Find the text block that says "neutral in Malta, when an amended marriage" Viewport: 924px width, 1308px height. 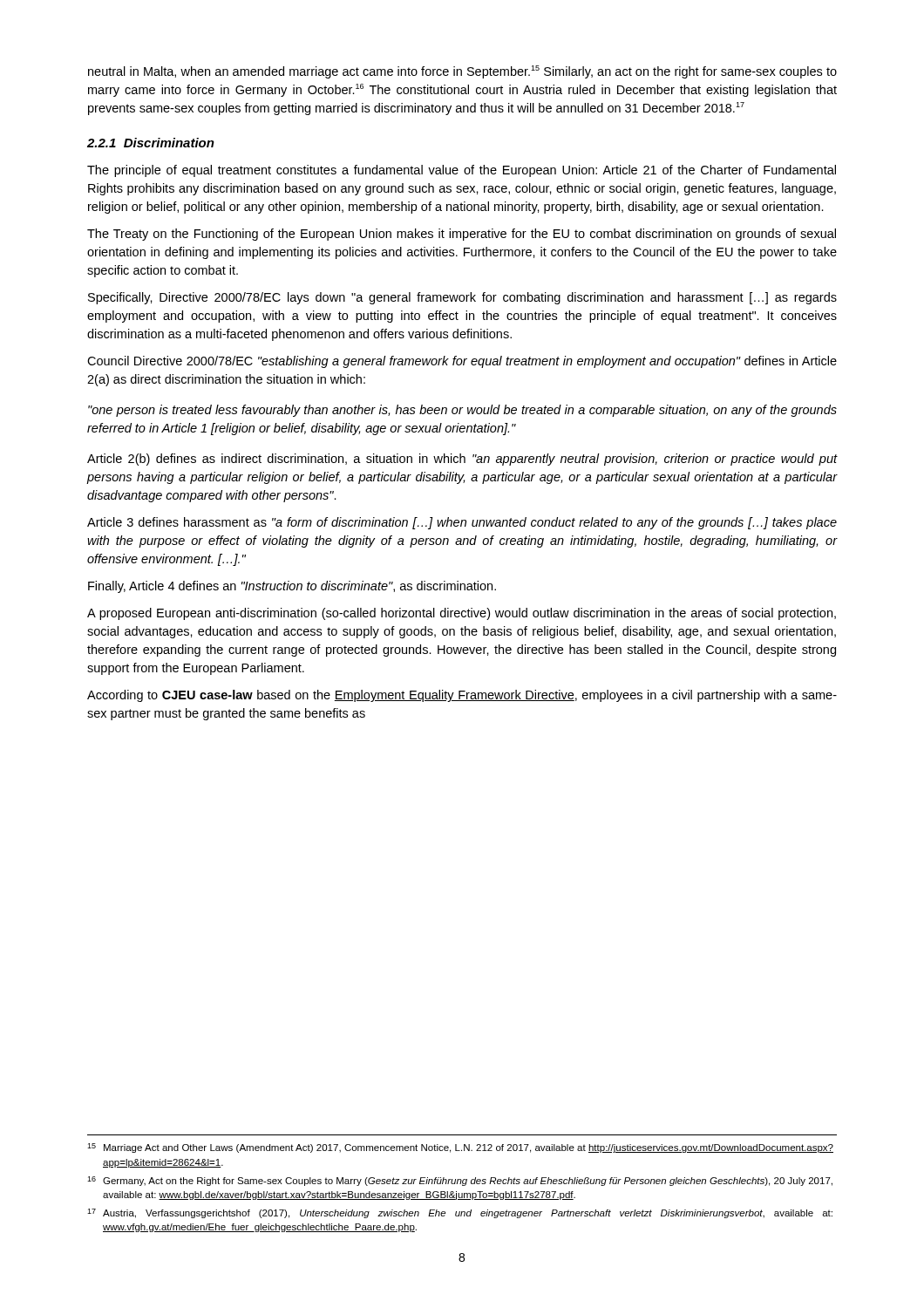point(462,90)
